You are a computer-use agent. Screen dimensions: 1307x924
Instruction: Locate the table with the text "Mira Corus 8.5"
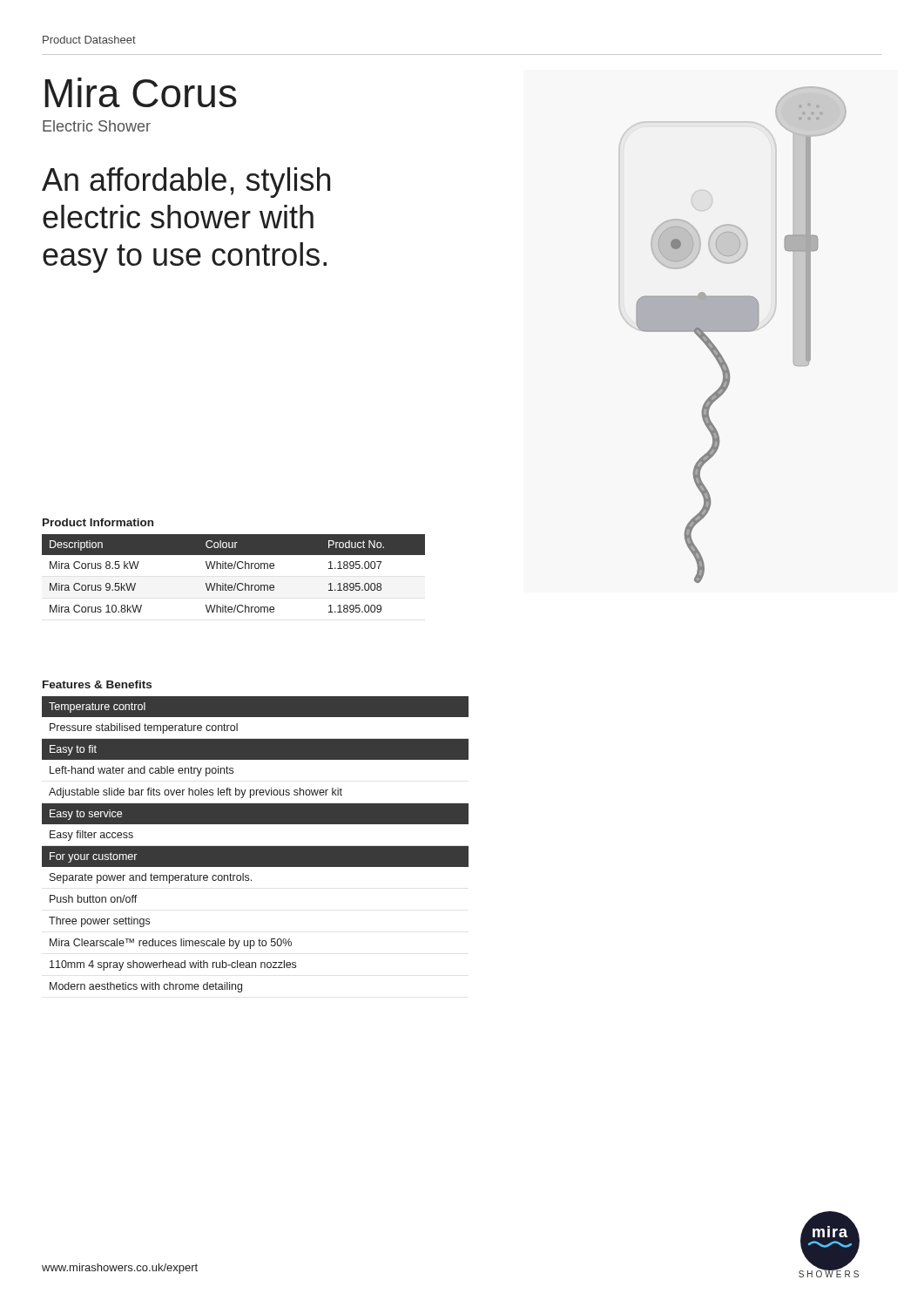233,577
